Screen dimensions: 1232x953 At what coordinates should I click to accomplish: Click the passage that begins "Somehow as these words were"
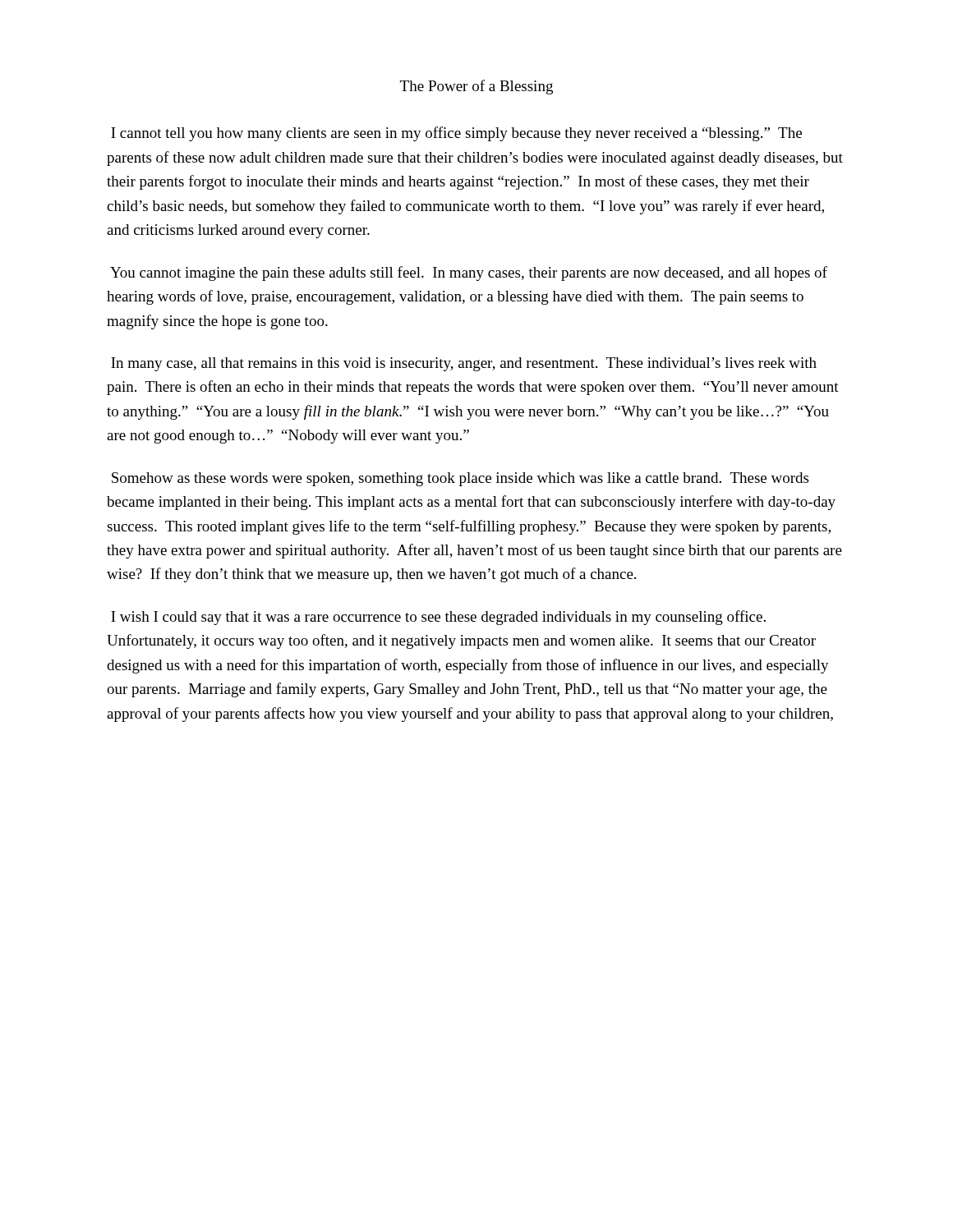click(x=474, y=526)
